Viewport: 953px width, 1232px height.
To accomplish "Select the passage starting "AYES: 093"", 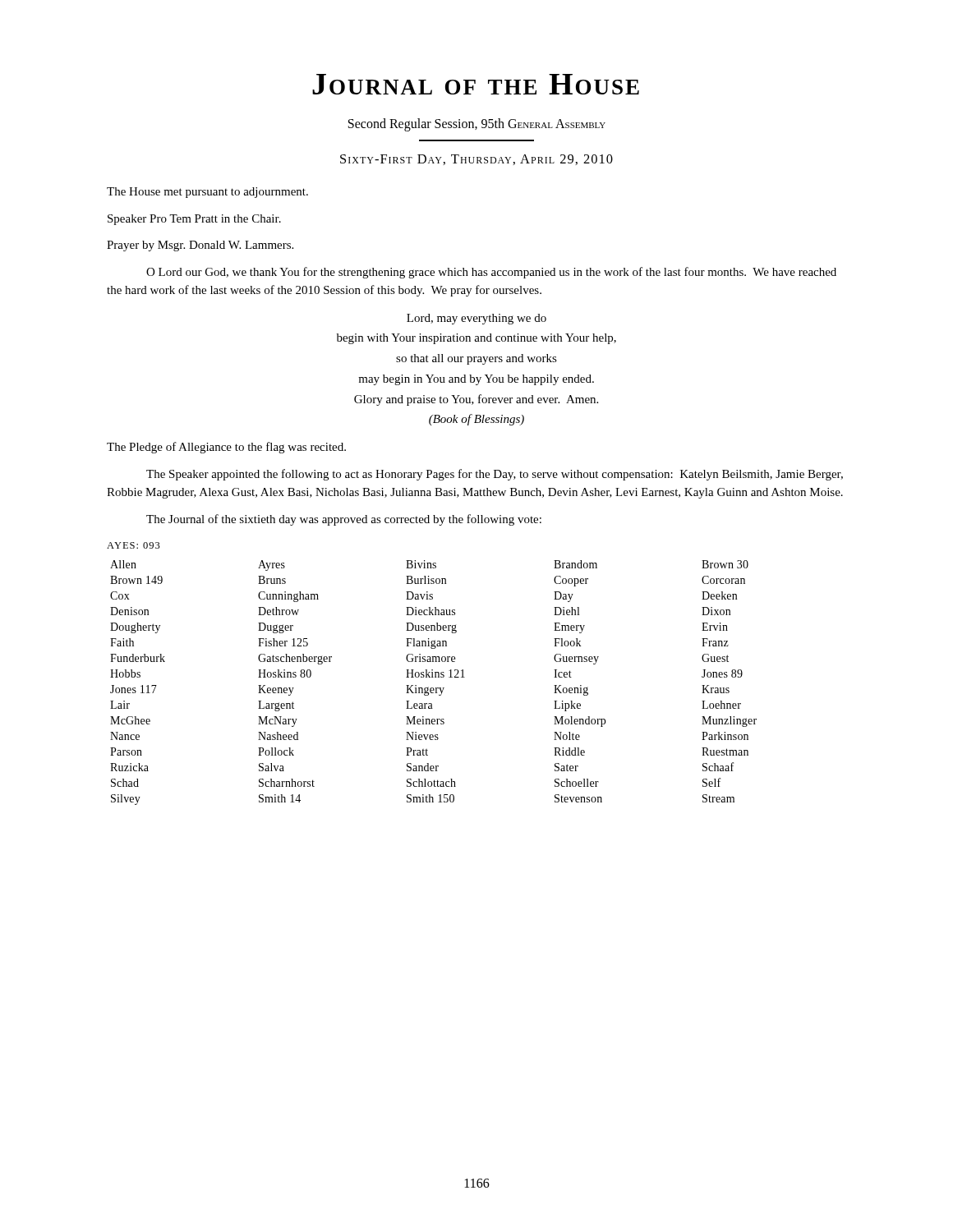I will tap(134, 545).
